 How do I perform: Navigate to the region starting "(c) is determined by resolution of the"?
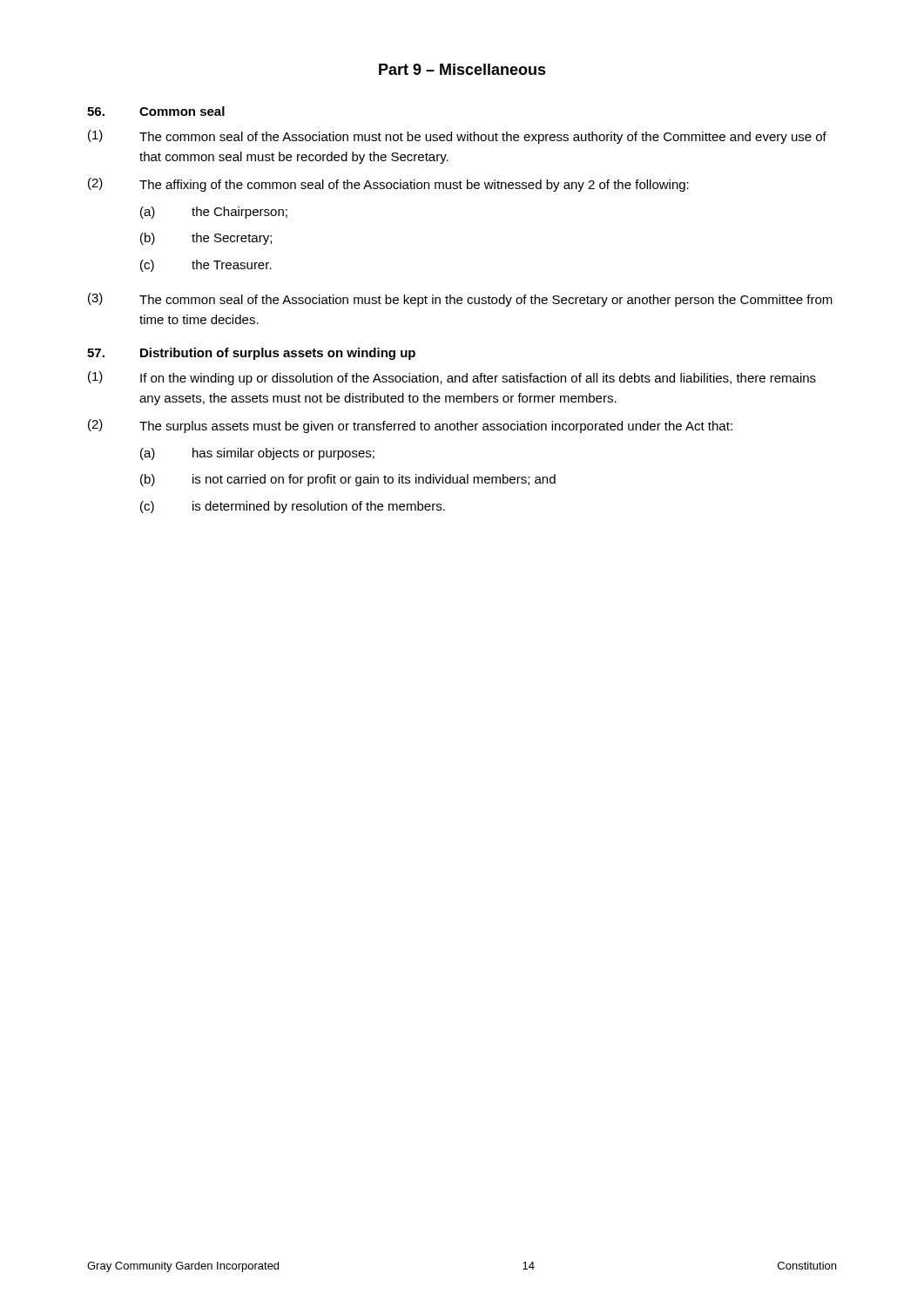click(x=293, y=506)
